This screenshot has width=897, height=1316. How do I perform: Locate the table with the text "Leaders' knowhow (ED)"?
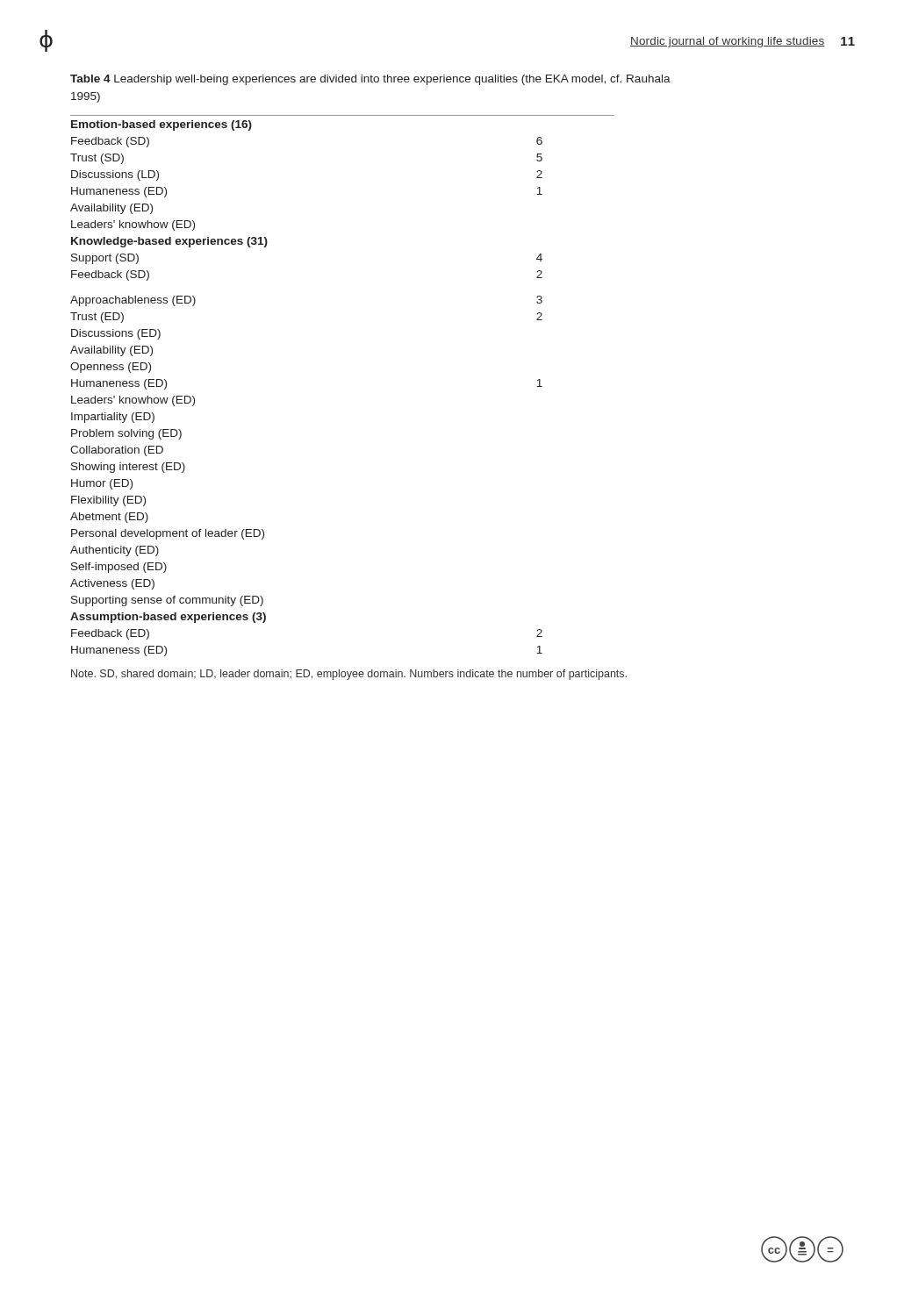[x=457, y=387]
